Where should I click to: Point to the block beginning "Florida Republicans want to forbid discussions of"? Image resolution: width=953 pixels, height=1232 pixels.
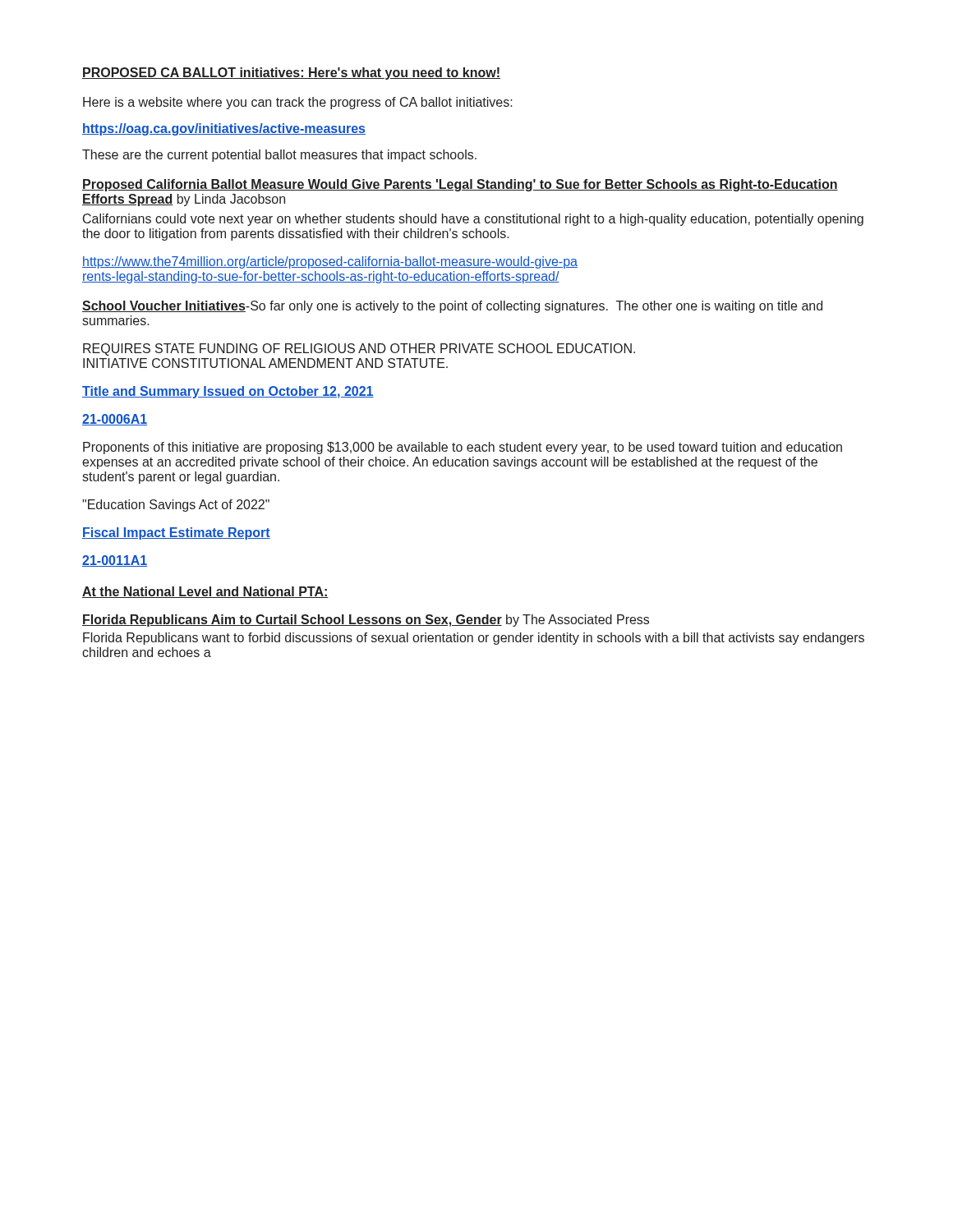[473, 645]
